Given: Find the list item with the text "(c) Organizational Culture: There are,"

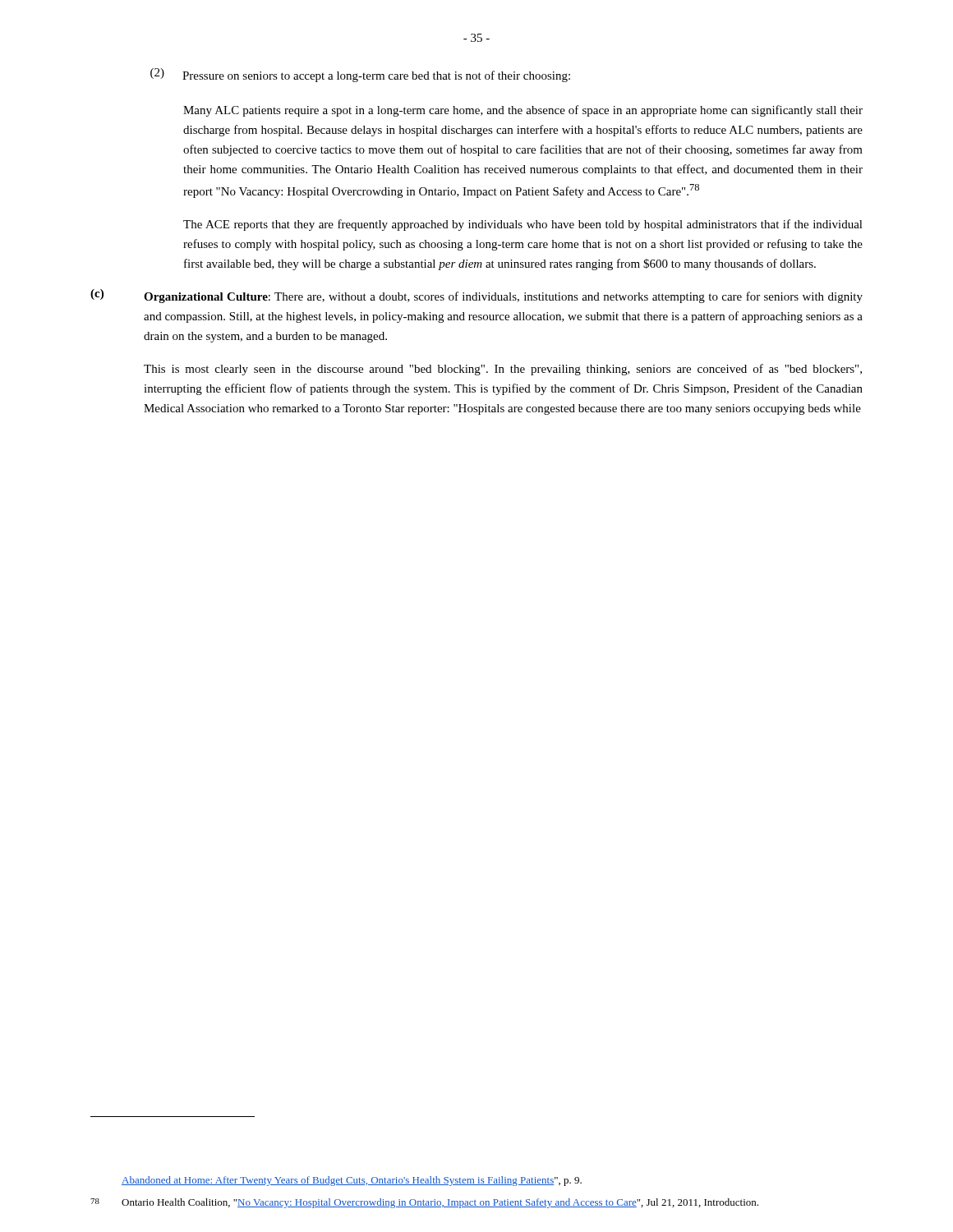Looking at the screenshot, I should [x=476, y=316].
